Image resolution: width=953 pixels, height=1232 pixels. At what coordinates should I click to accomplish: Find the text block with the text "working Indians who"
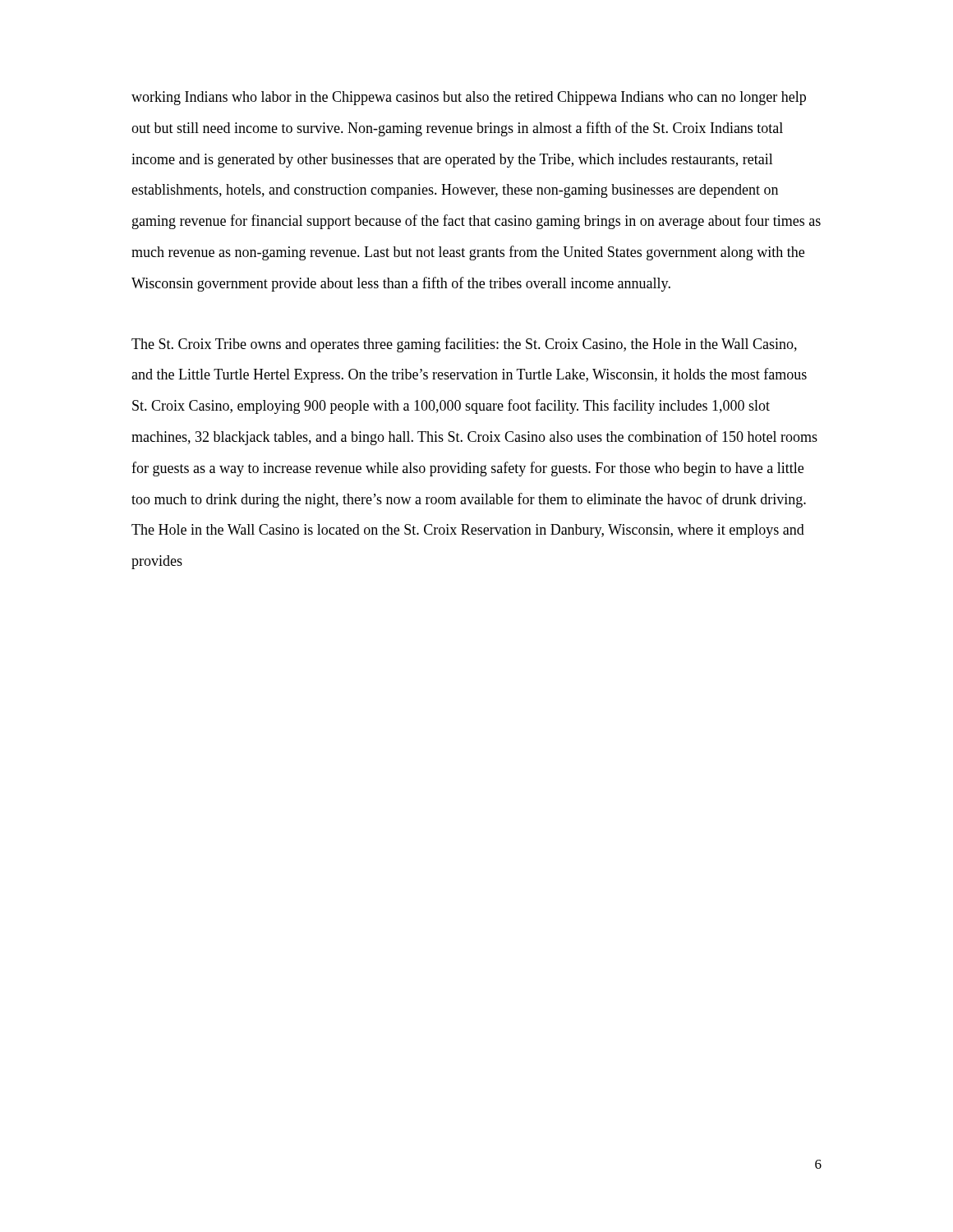(x=476, y=190)
